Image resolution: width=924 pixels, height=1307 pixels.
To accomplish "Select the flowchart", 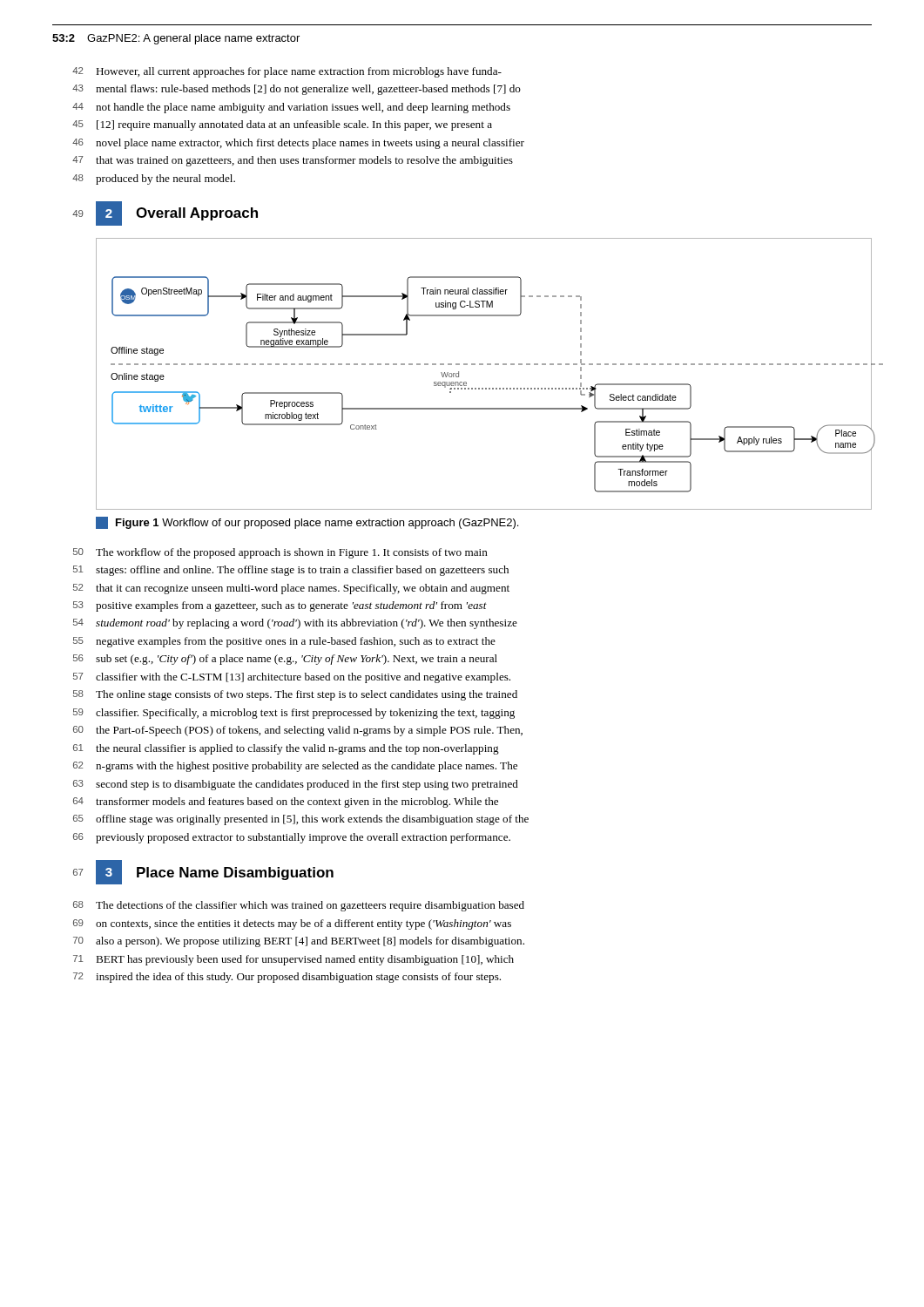I will 484,374.
